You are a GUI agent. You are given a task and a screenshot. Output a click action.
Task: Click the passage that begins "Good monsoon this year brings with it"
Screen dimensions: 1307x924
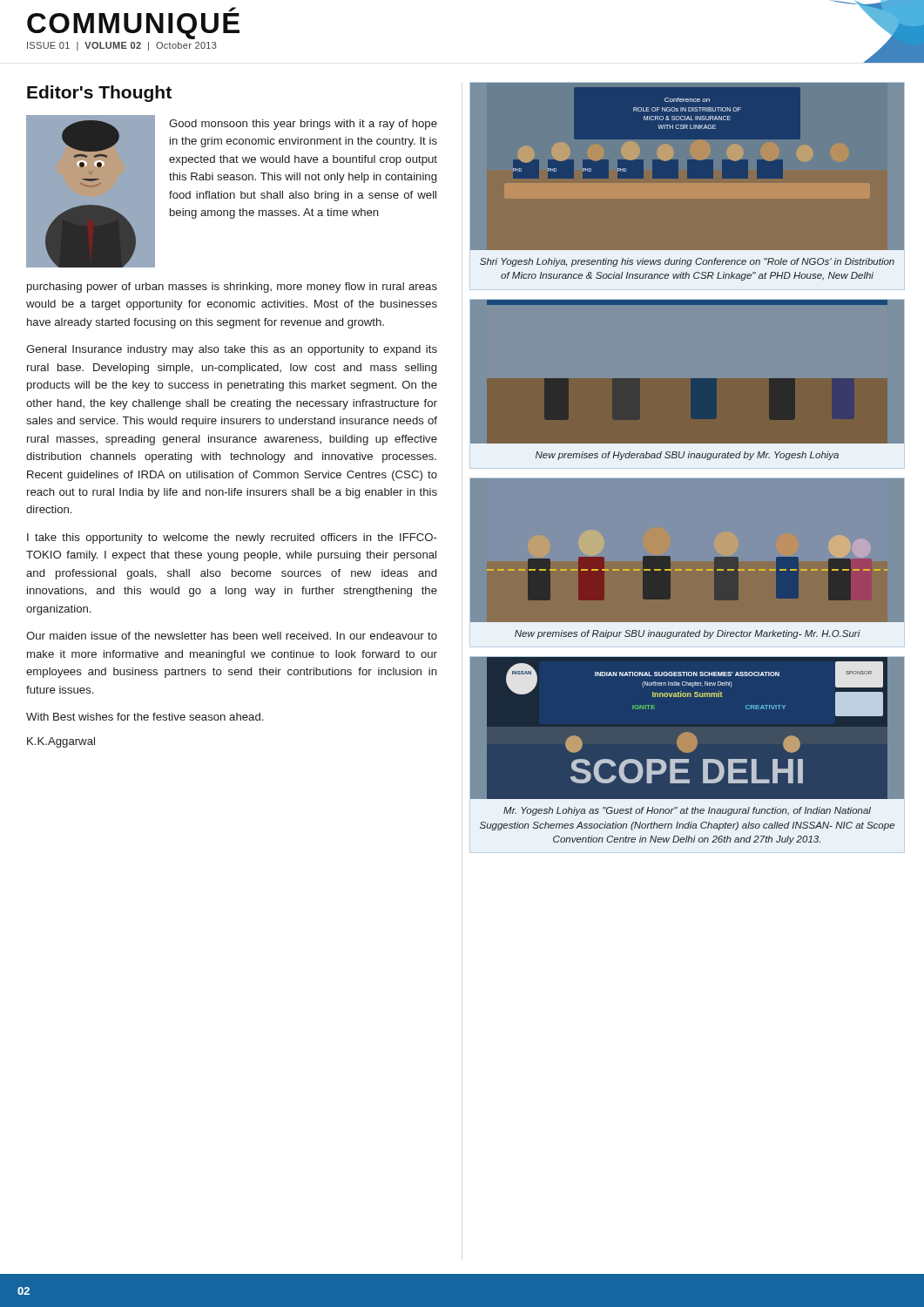303,168
